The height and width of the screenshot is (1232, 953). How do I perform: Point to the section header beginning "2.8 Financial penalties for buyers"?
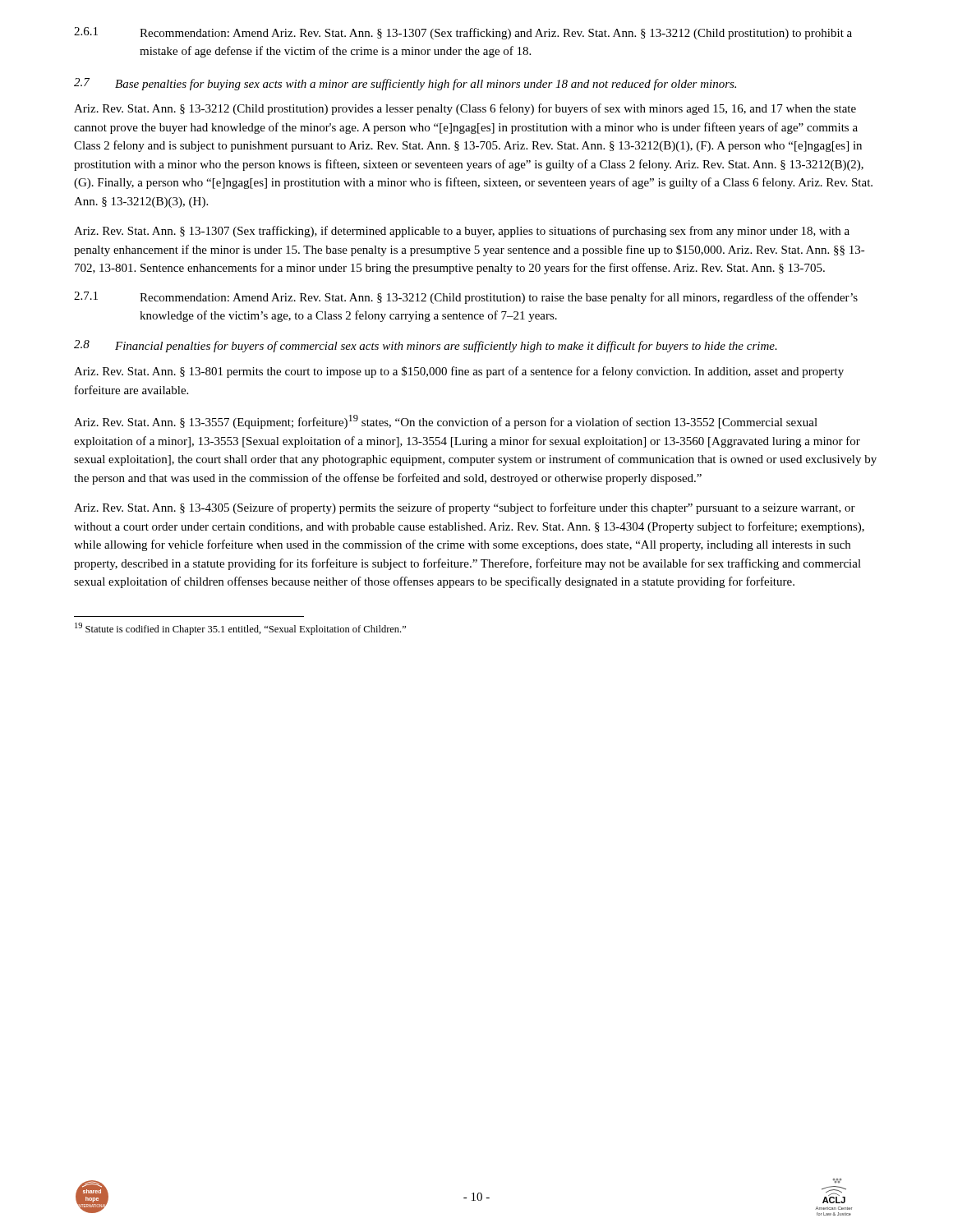point(476,347)
